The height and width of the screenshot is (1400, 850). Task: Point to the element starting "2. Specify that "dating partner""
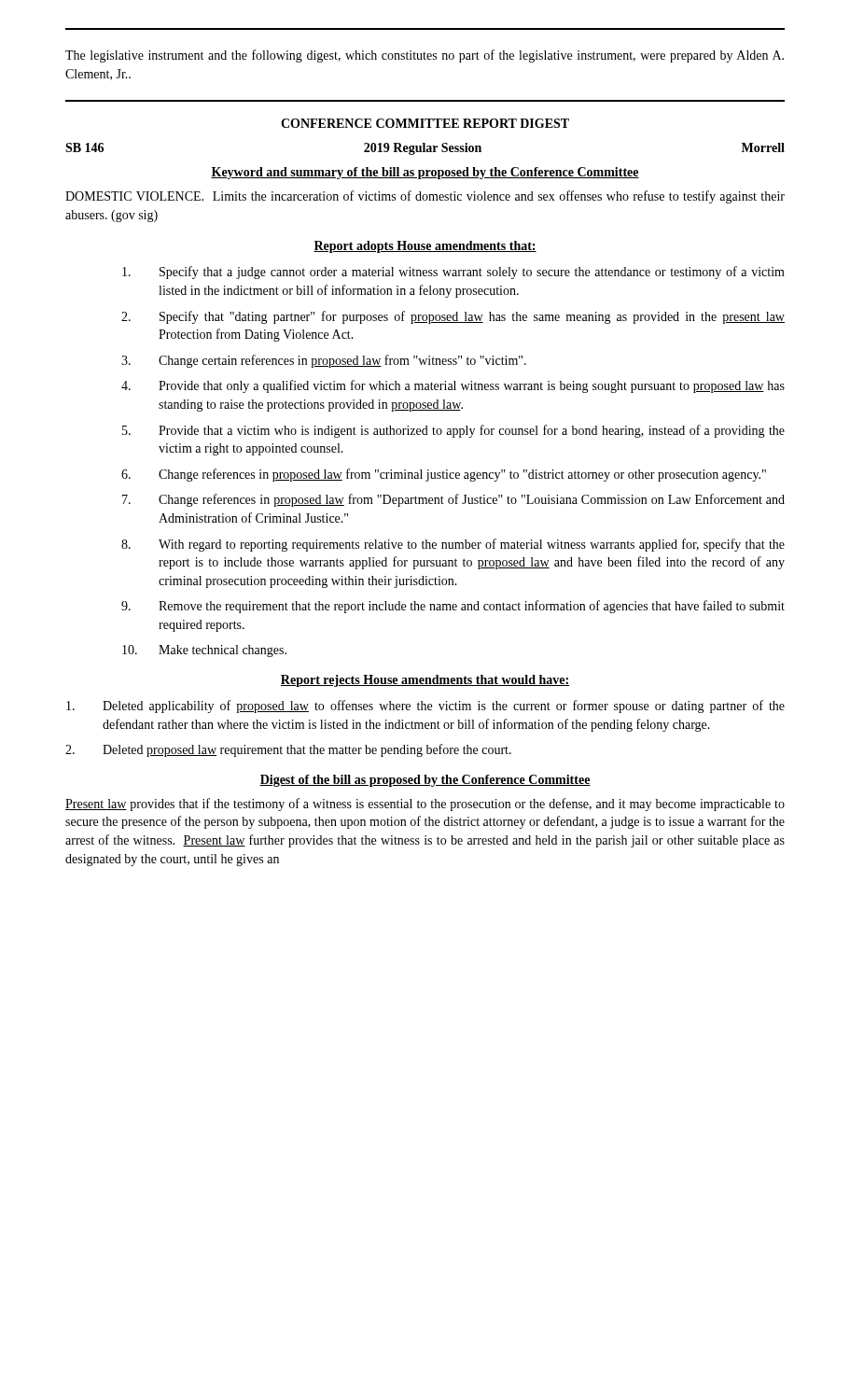[x=425, y=326]
